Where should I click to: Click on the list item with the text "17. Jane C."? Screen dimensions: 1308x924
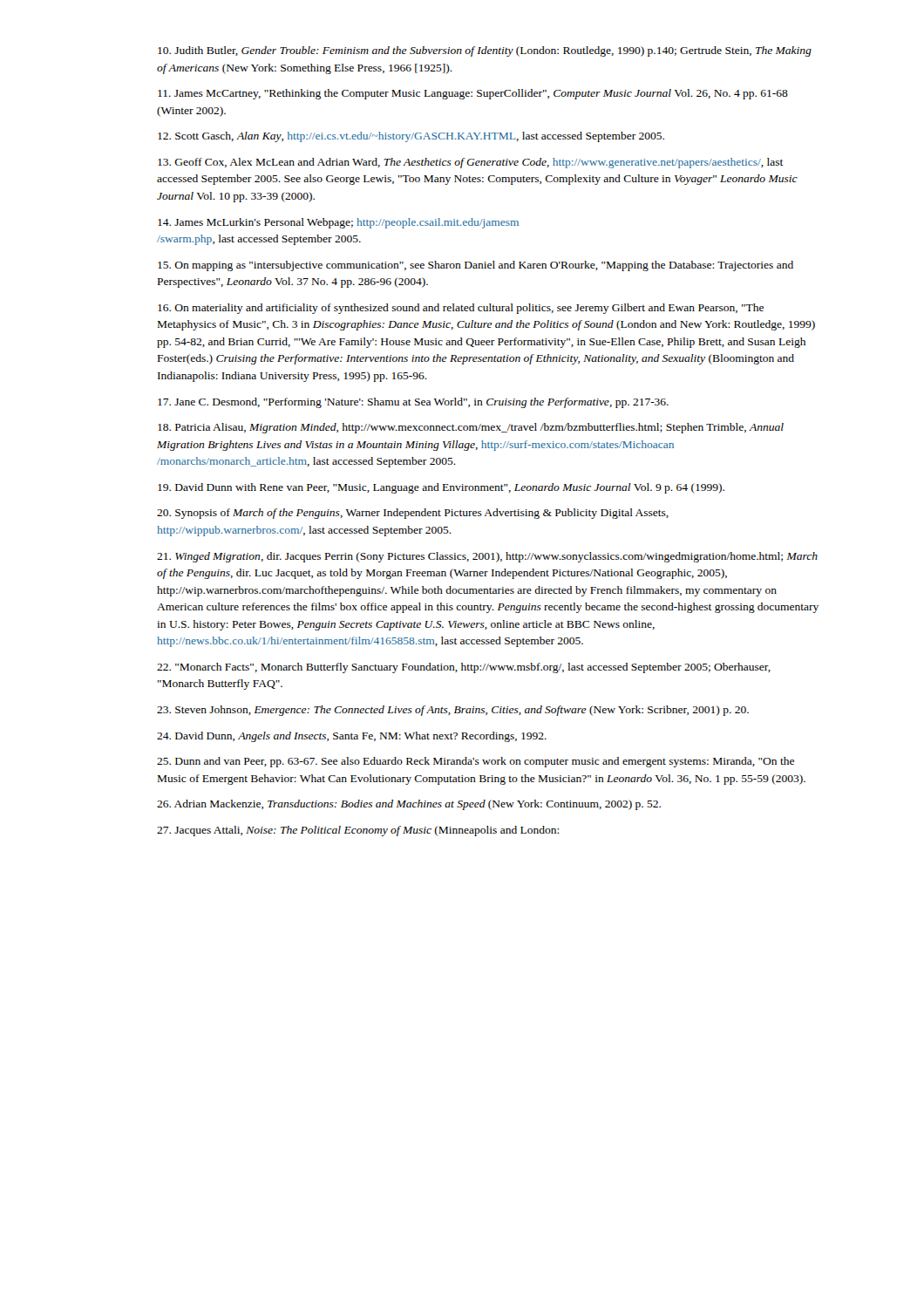413,401
